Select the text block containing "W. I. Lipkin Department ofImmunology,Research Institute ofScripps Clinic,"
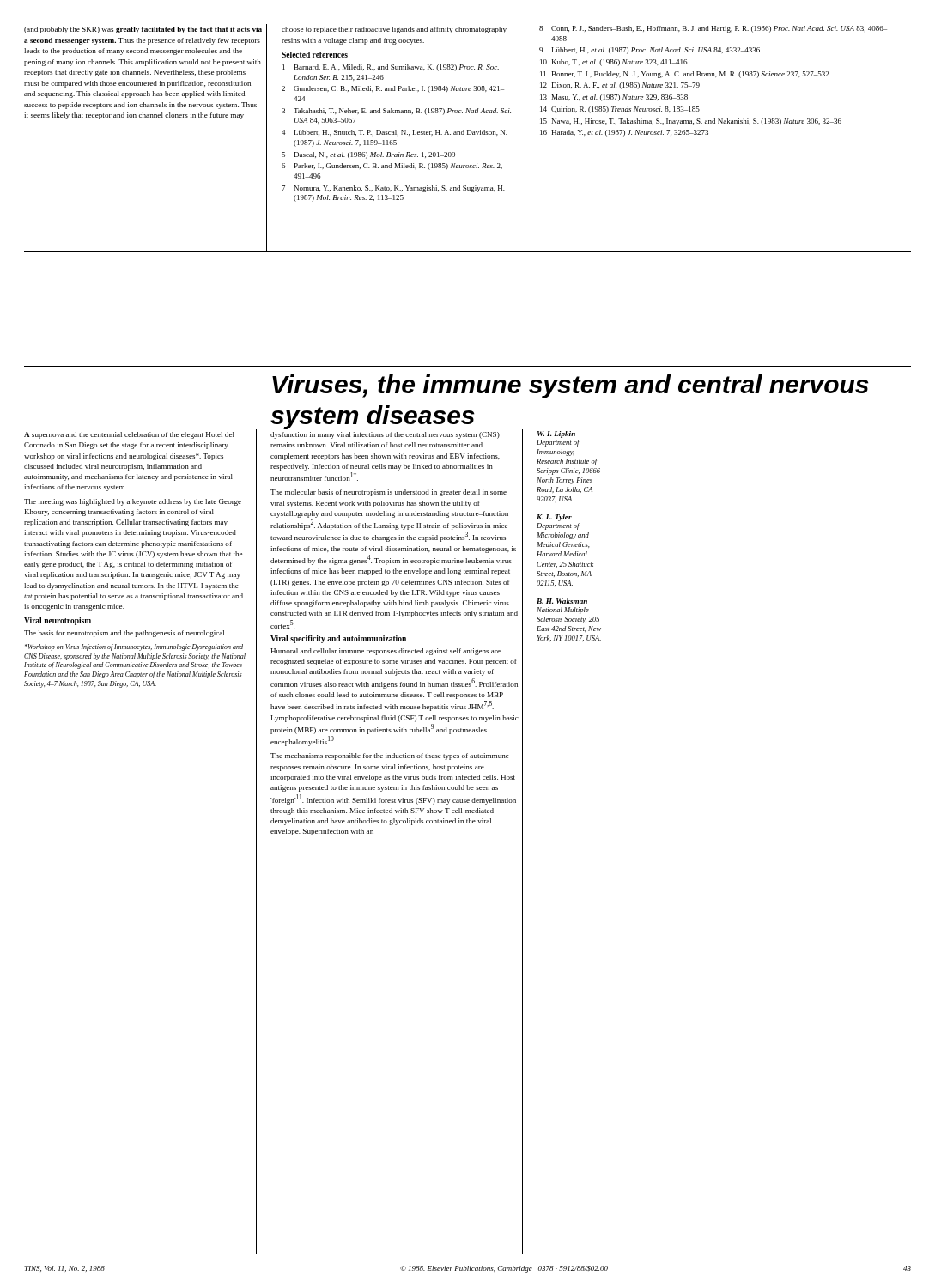This screenshot has width=935, height=1288. (556, 434)
